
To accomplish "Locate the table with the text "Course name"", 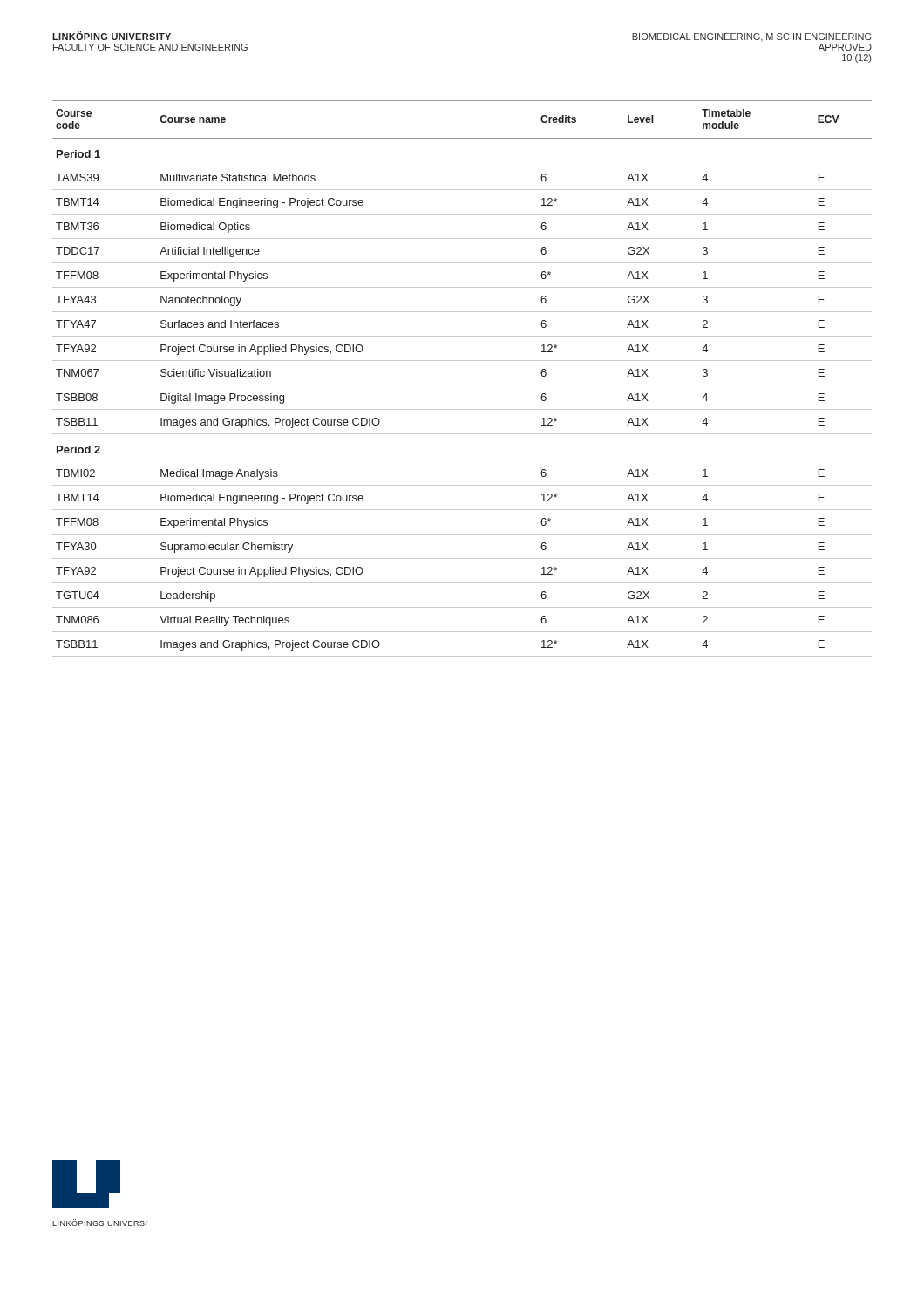I will click(x=462, y=378).
